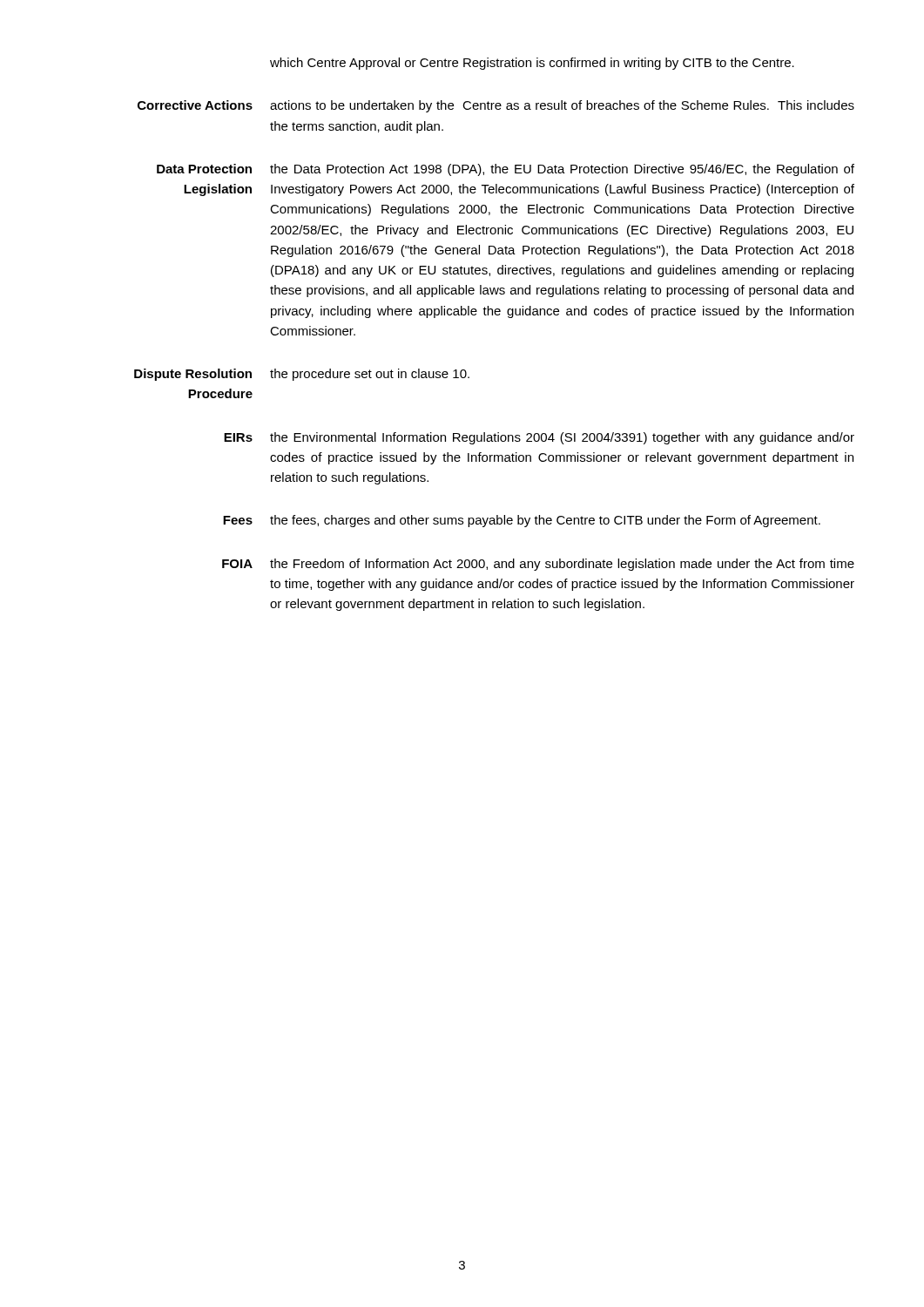Viewport: 924px width, 1307px height.
Task: Click the passage that begins "Corrective Actions actions"
Action: point(462,115)
